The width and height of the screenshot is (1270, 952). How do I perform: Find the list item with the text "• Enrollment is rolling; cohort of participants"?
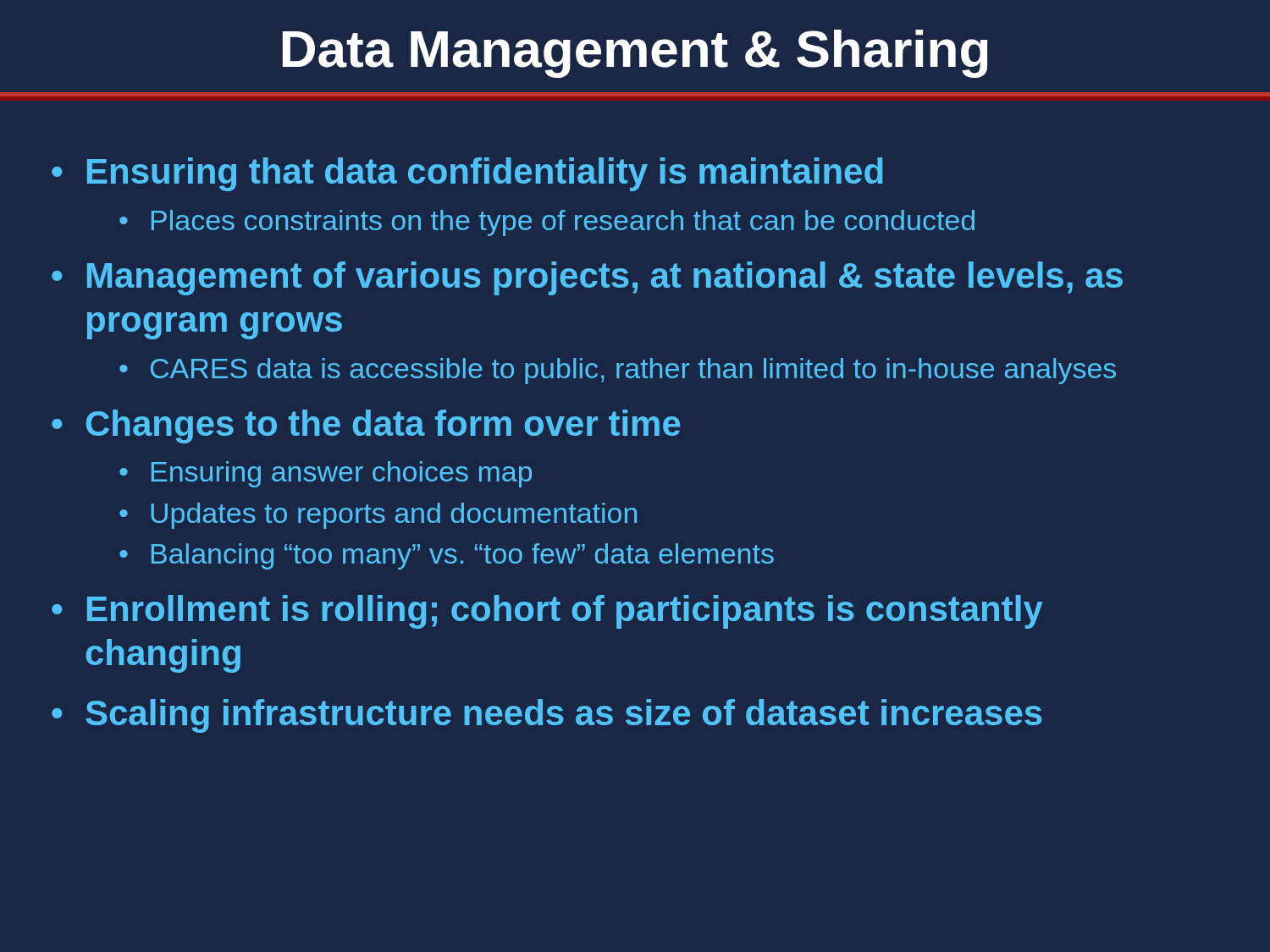(627, 632)
